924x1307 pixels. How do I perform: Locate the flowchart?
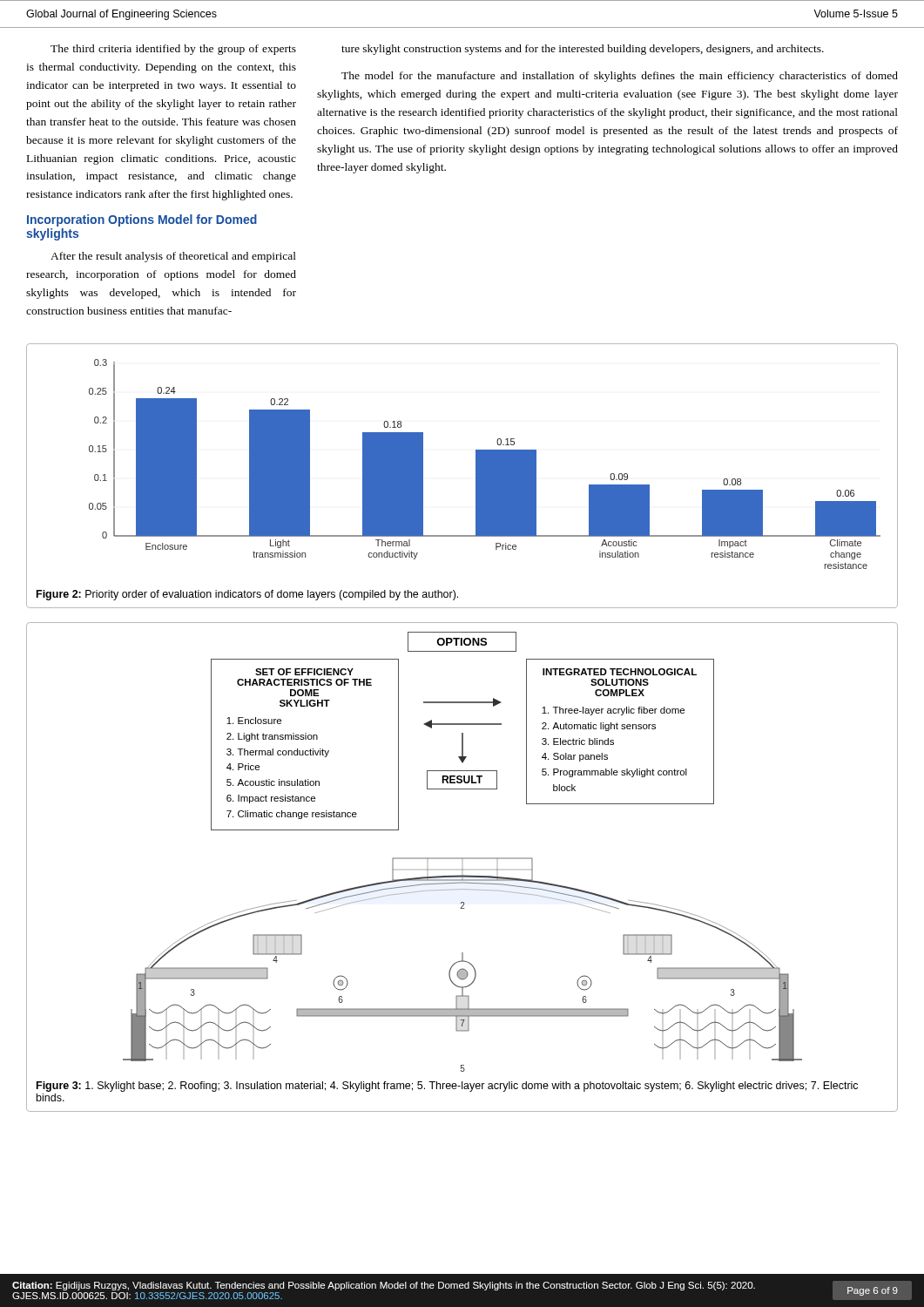pos(462,867)
